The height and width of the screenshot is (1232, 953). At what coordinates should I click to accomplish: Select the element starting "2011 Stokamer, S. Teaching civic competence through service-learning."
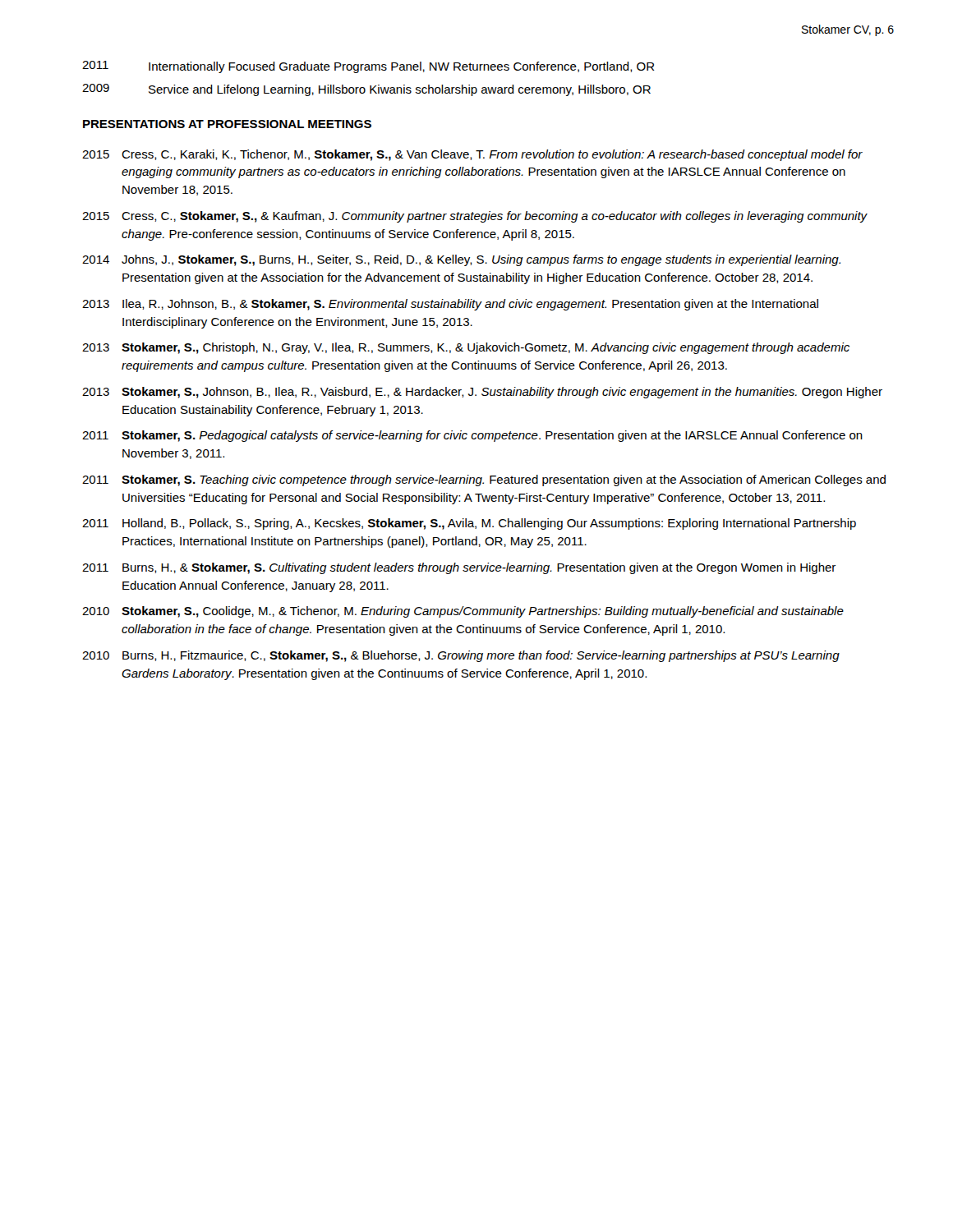tap(485, 488)
